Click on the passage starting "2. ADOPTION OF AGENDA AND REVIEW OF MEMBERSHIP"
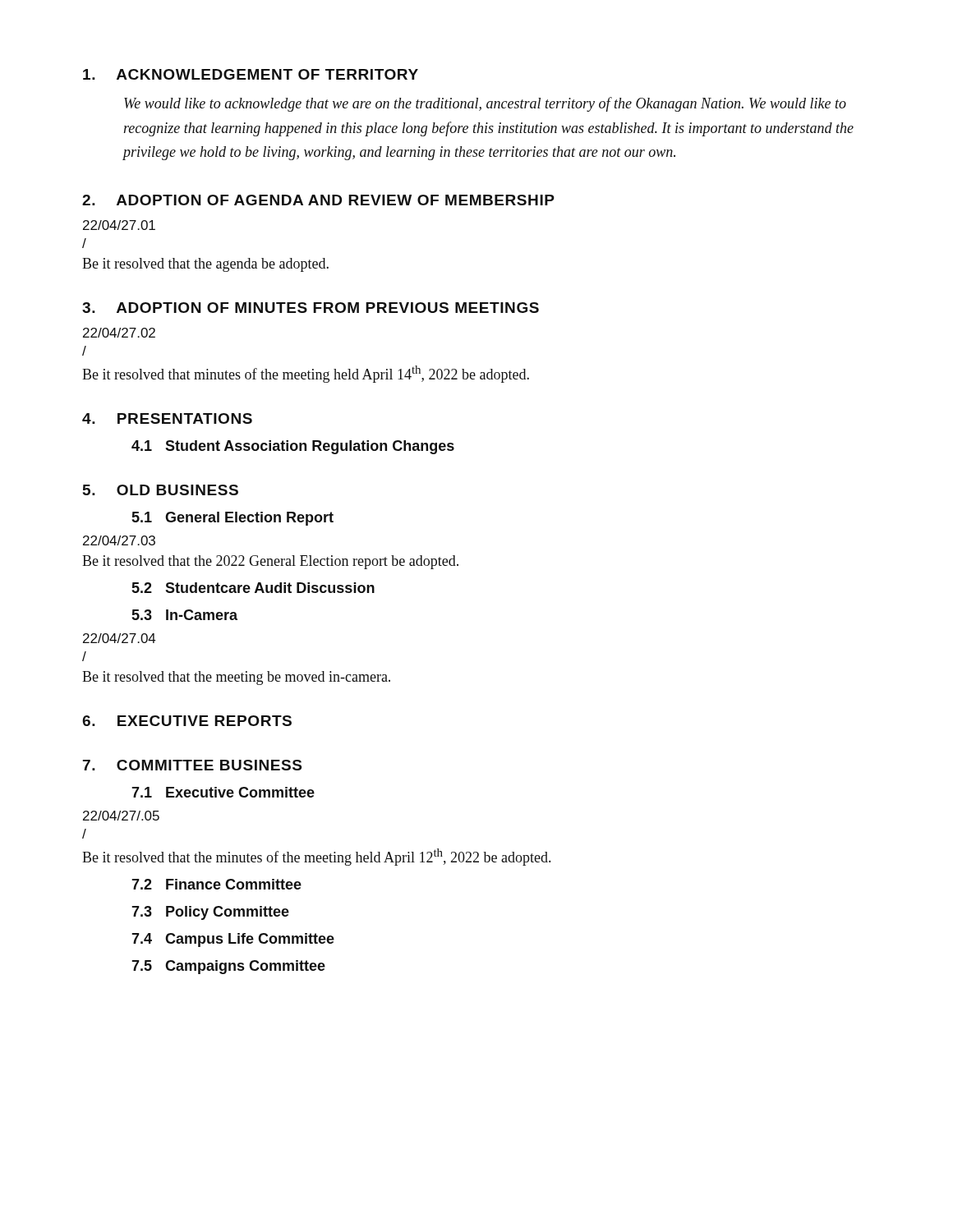Screen dimensions: 1232x953 319,200
